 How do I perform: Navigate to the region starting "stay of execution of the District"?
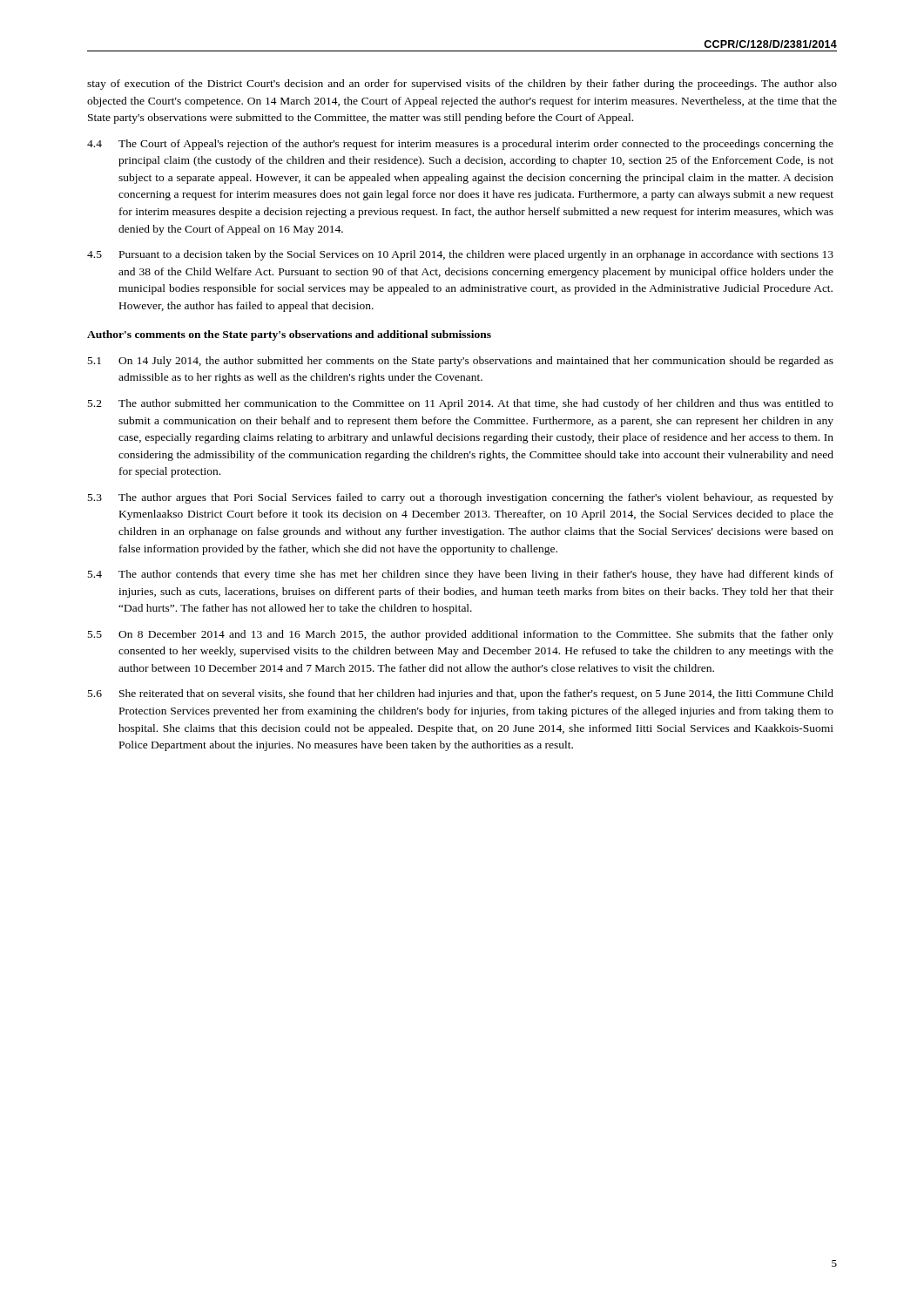coord(462,101)
